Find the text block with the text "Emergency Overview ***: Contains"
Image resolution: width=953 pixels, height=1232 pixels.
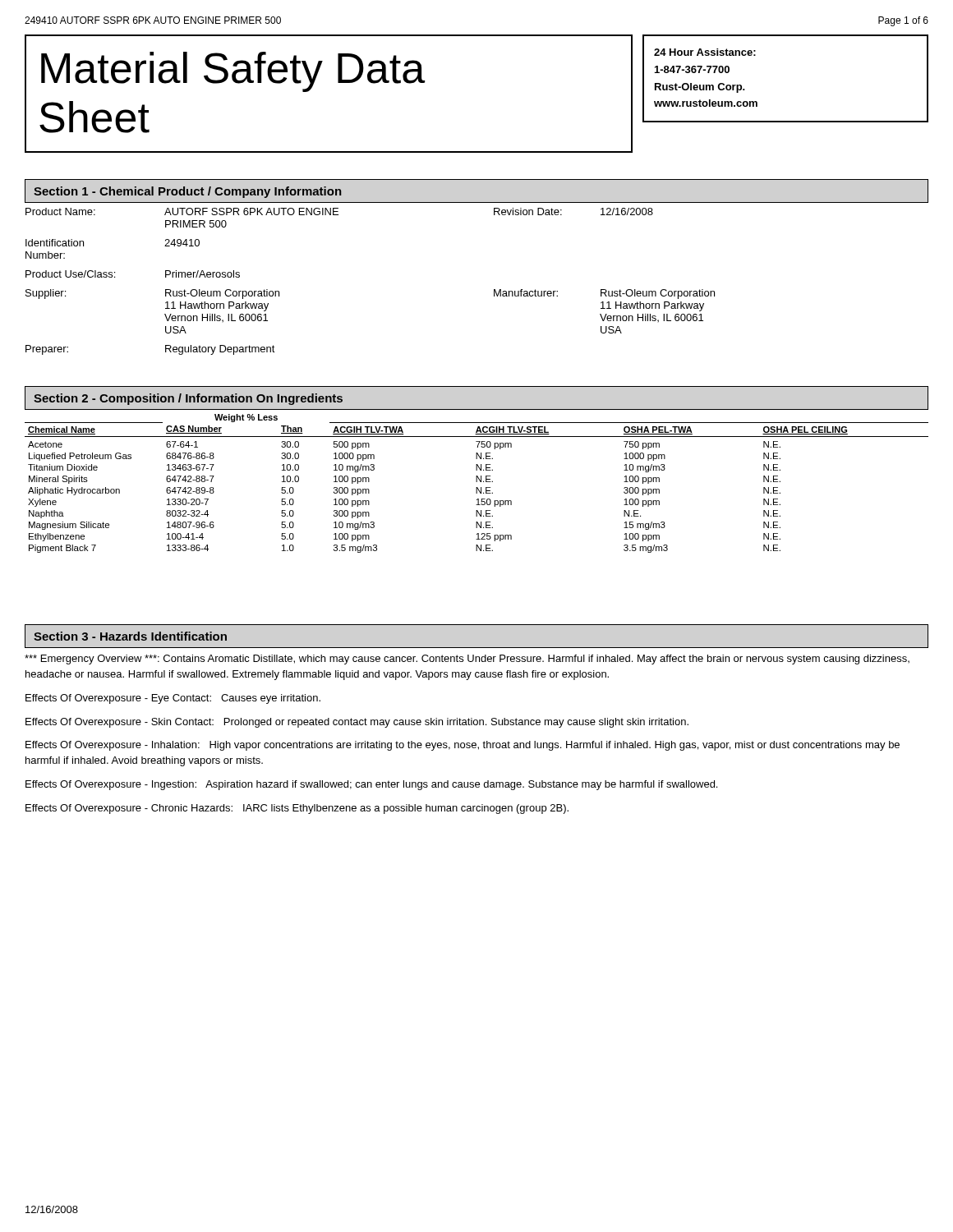467,666
